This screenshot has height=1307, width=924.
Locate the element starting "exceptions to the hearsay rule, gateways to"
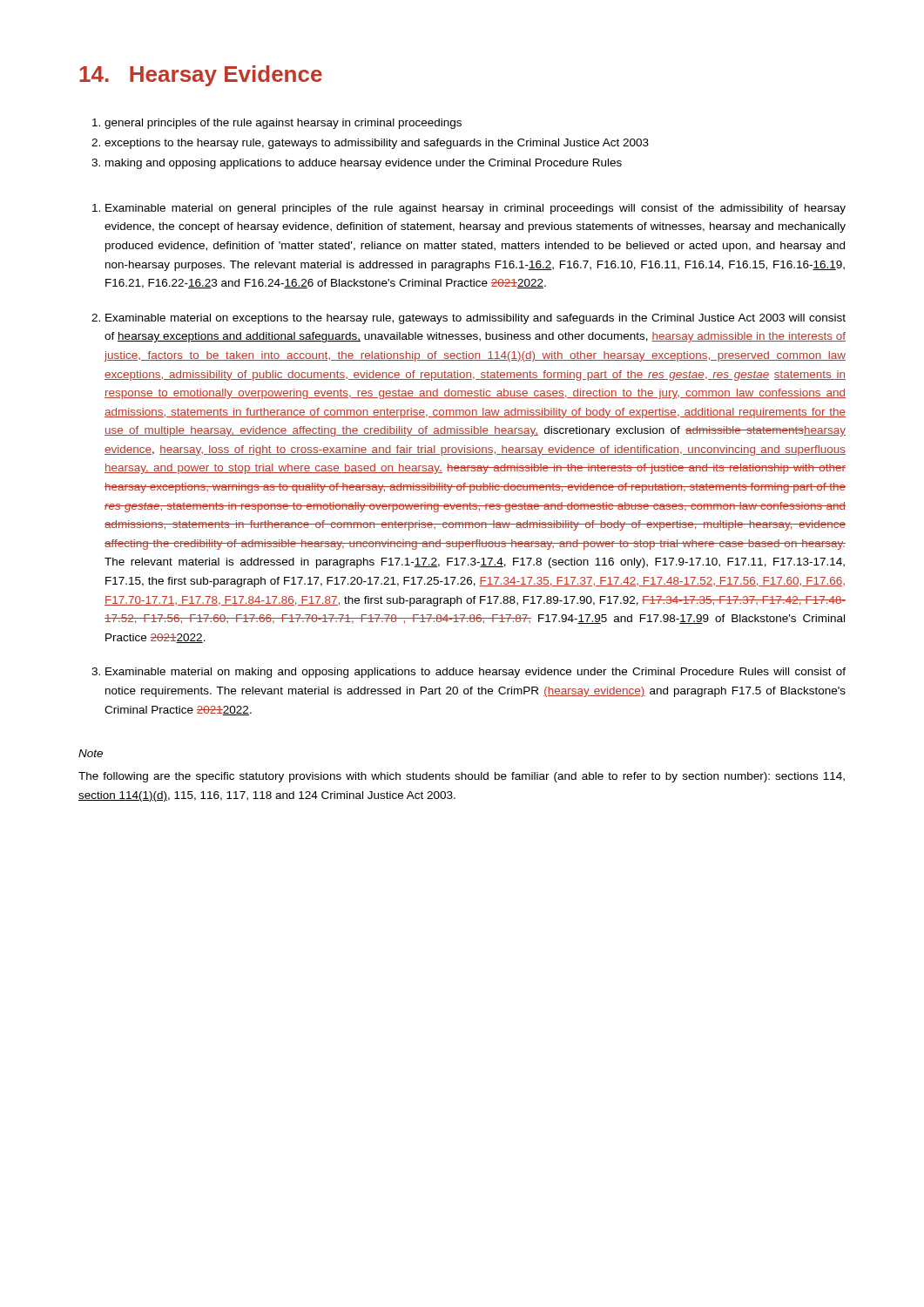coord(377,142)
